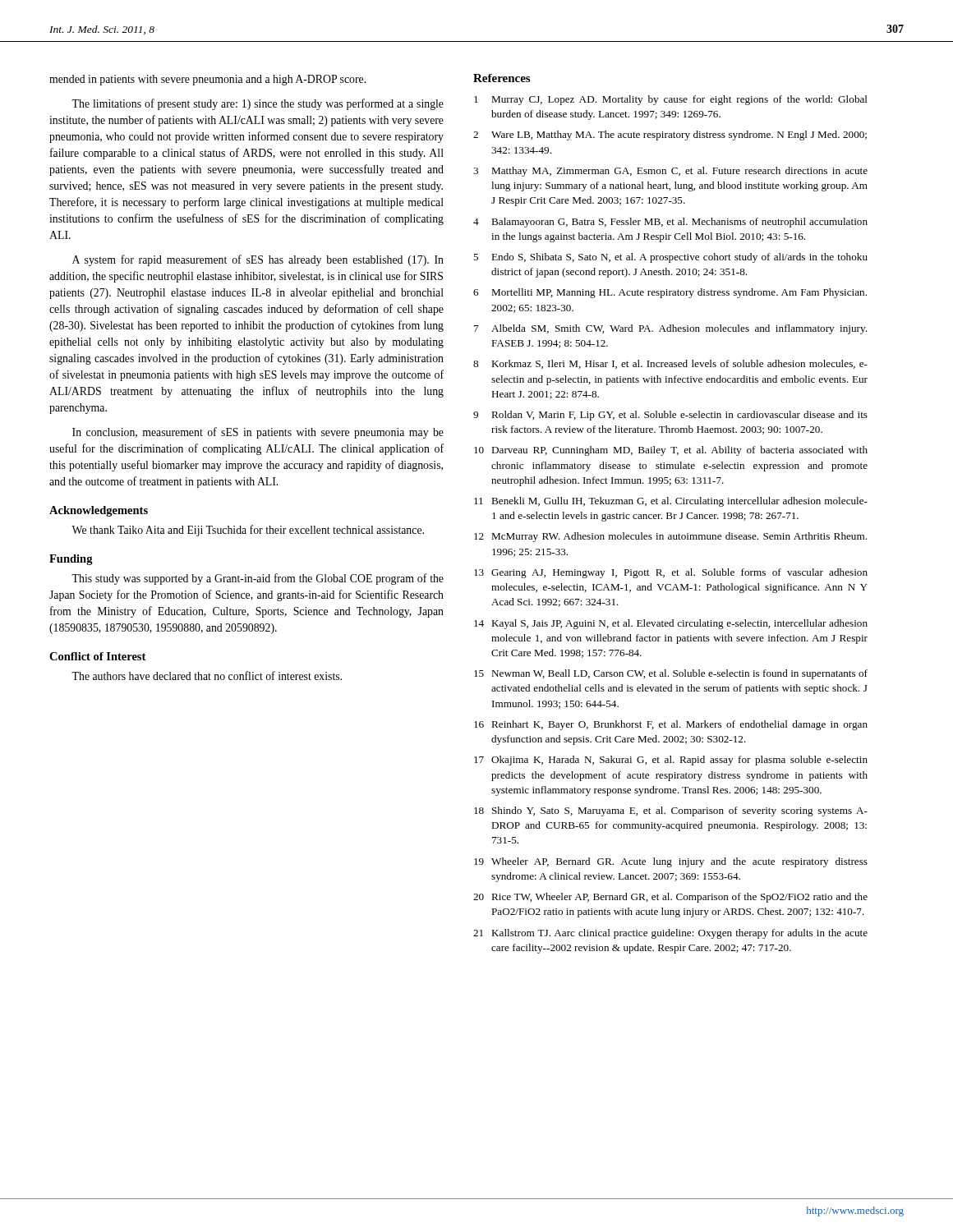Locate the block of text that opens with "The authors have"
The height and width of the screenshot is (1232, 953).
coord(246,677)
